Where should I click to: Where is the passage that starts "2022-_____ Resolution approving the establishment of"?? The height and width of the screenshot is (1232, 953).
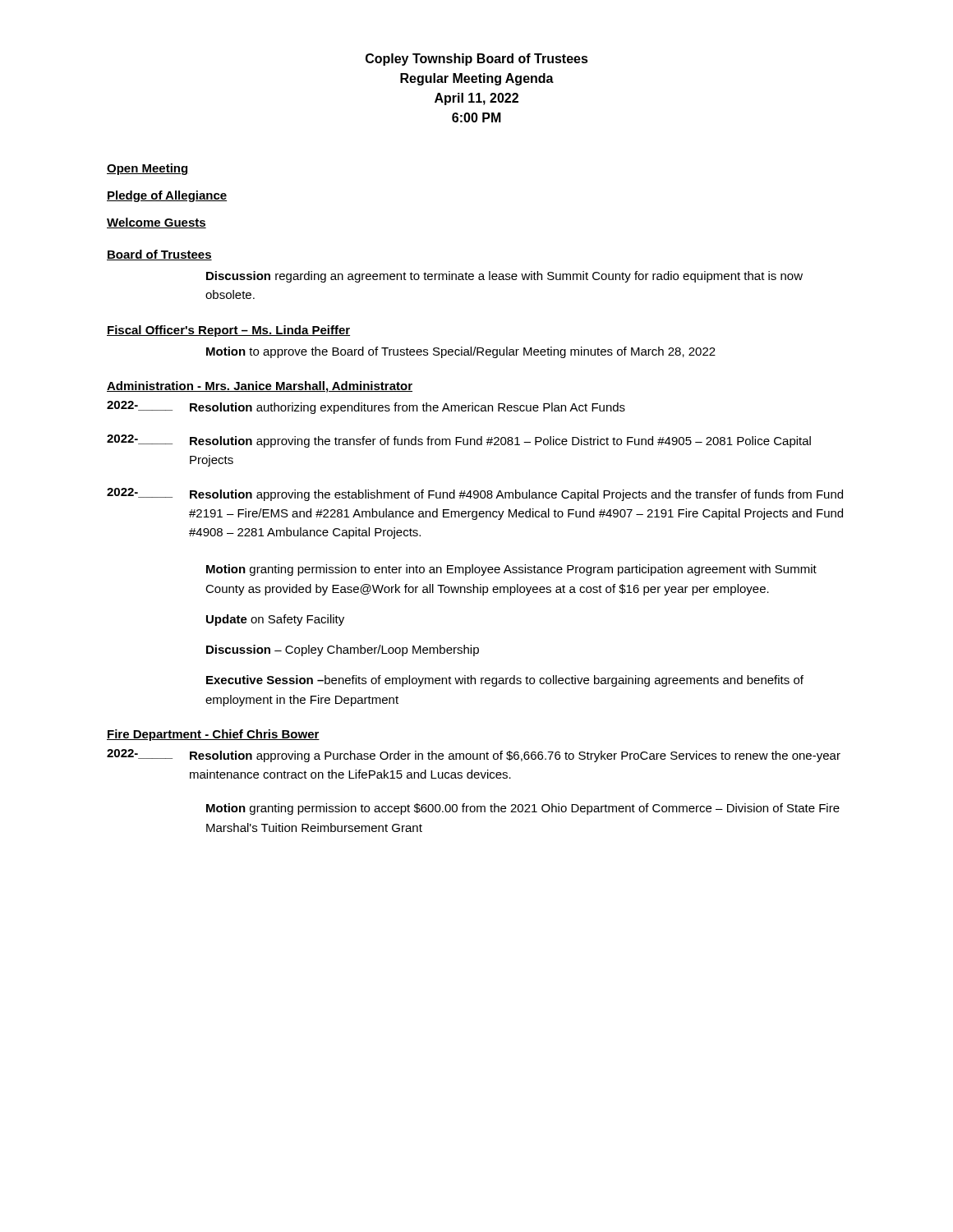pos(476,513)
